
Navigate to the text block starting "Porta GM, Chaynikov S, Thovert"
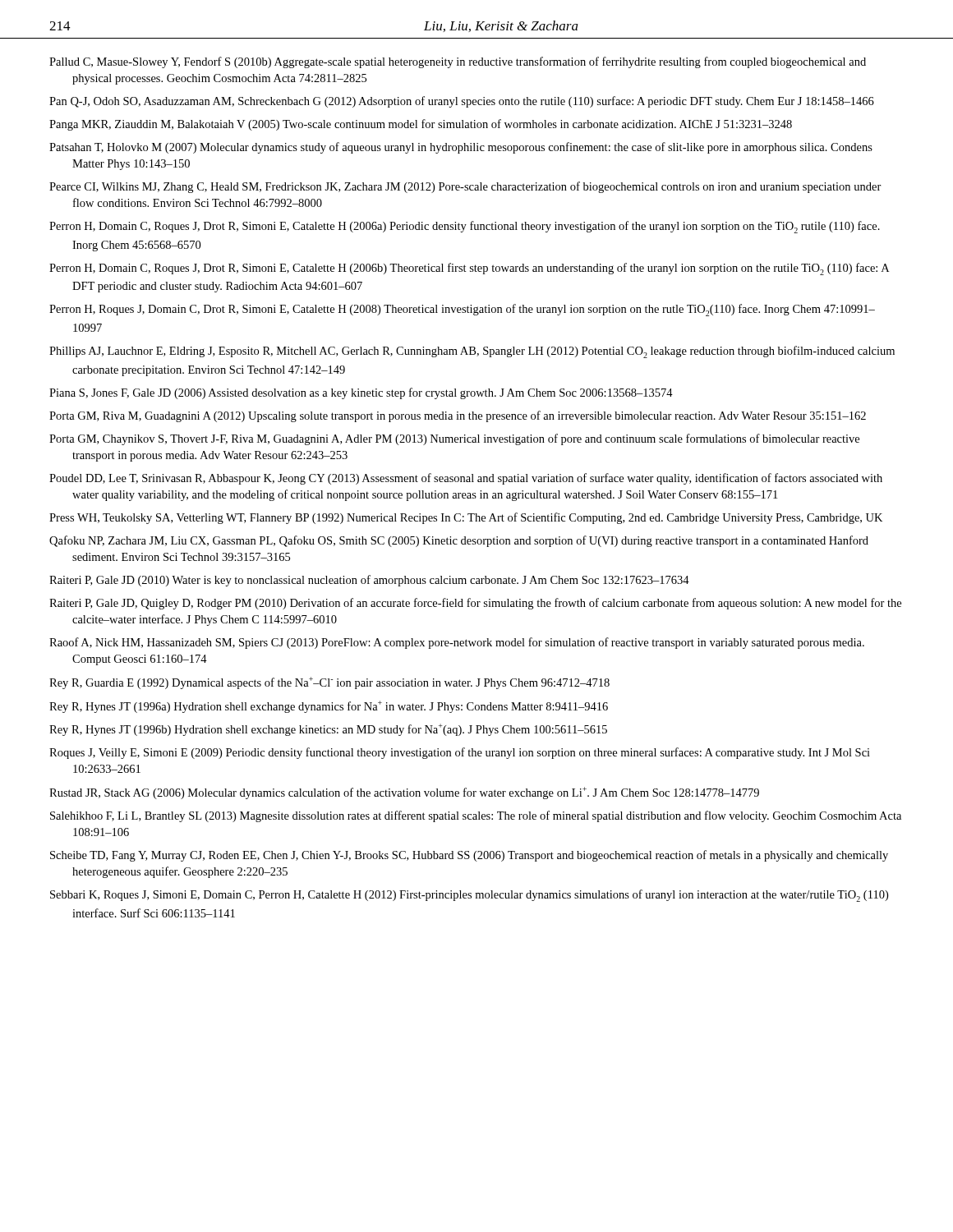coord(455,447)
